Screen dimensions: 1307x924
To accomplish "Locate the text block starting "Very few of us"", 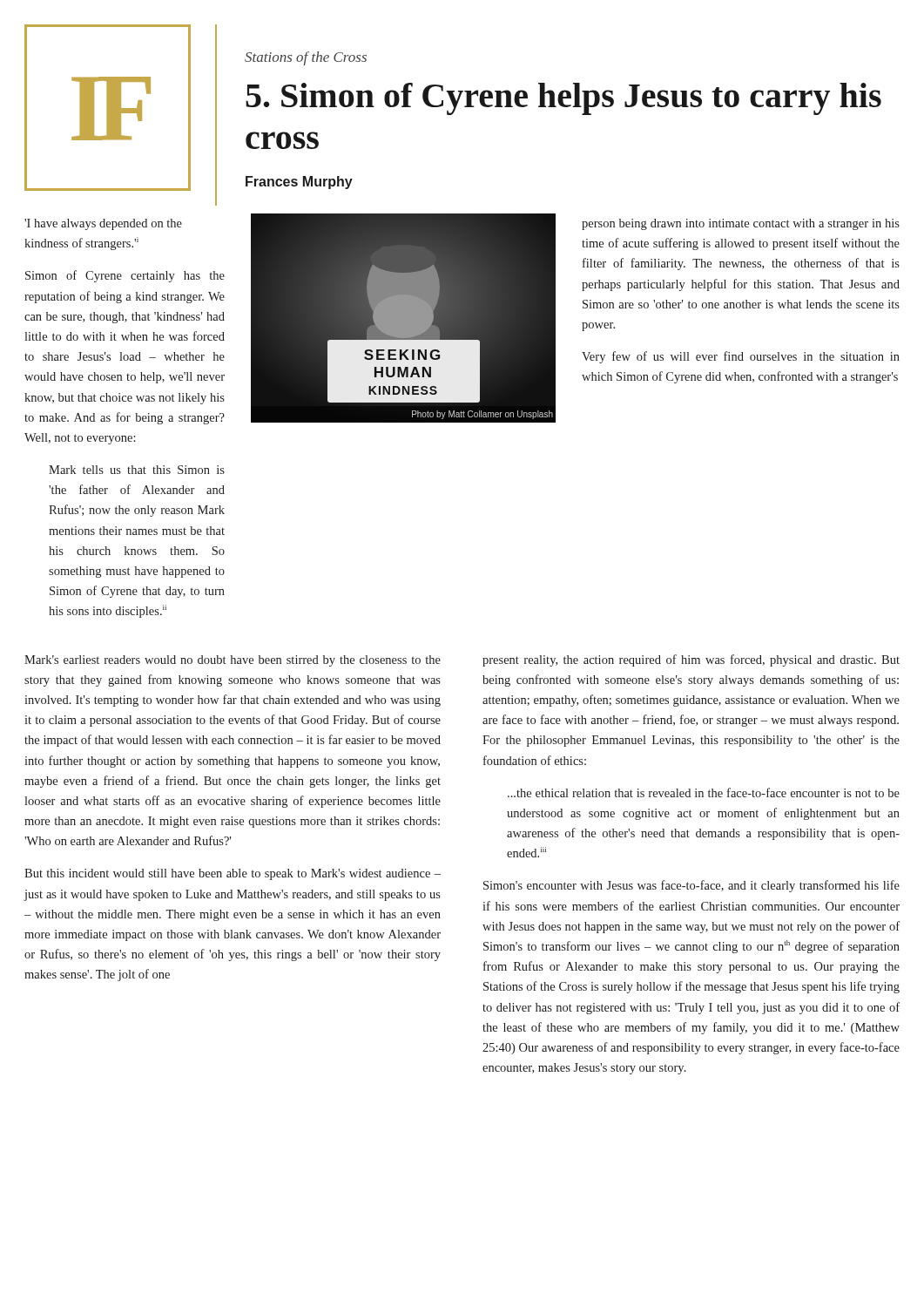I will coord(741,367).
